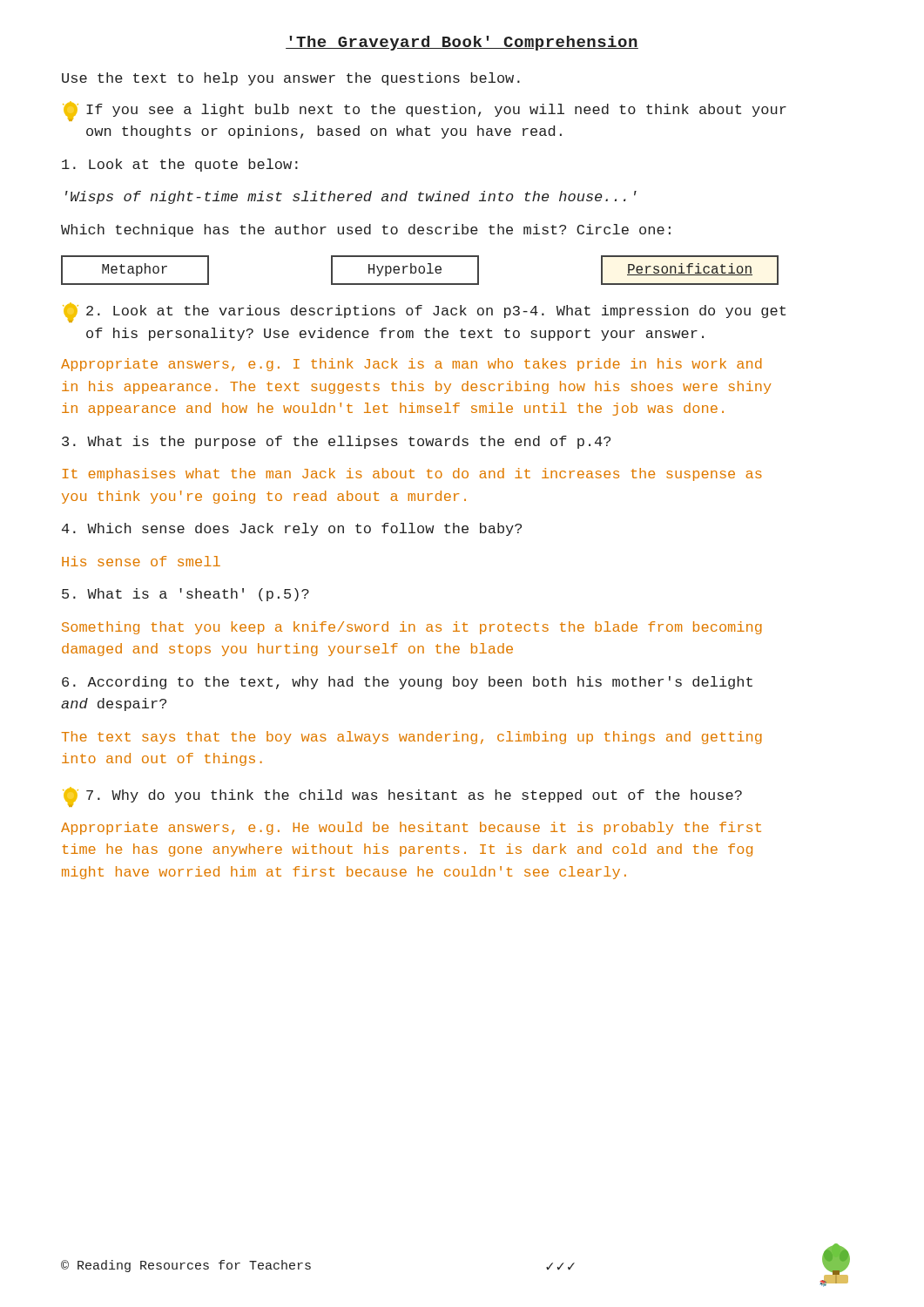
Task: Find the list item that reads "Look at the quote below:"
Action: click(181, 165)
